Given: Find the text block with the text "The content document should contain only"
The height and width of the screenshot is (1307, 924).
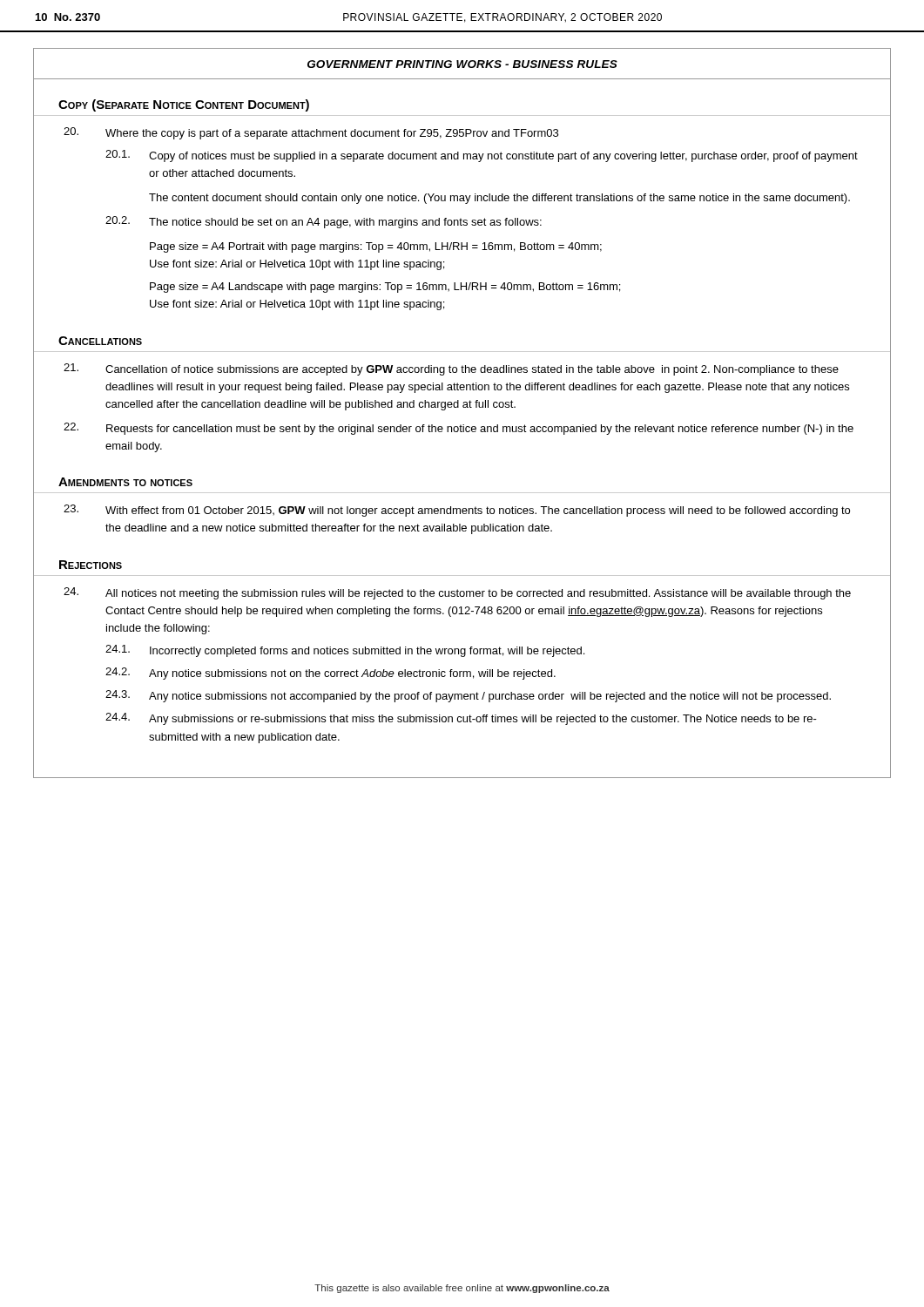Looking at the screenshot, I should coord(500,197).
